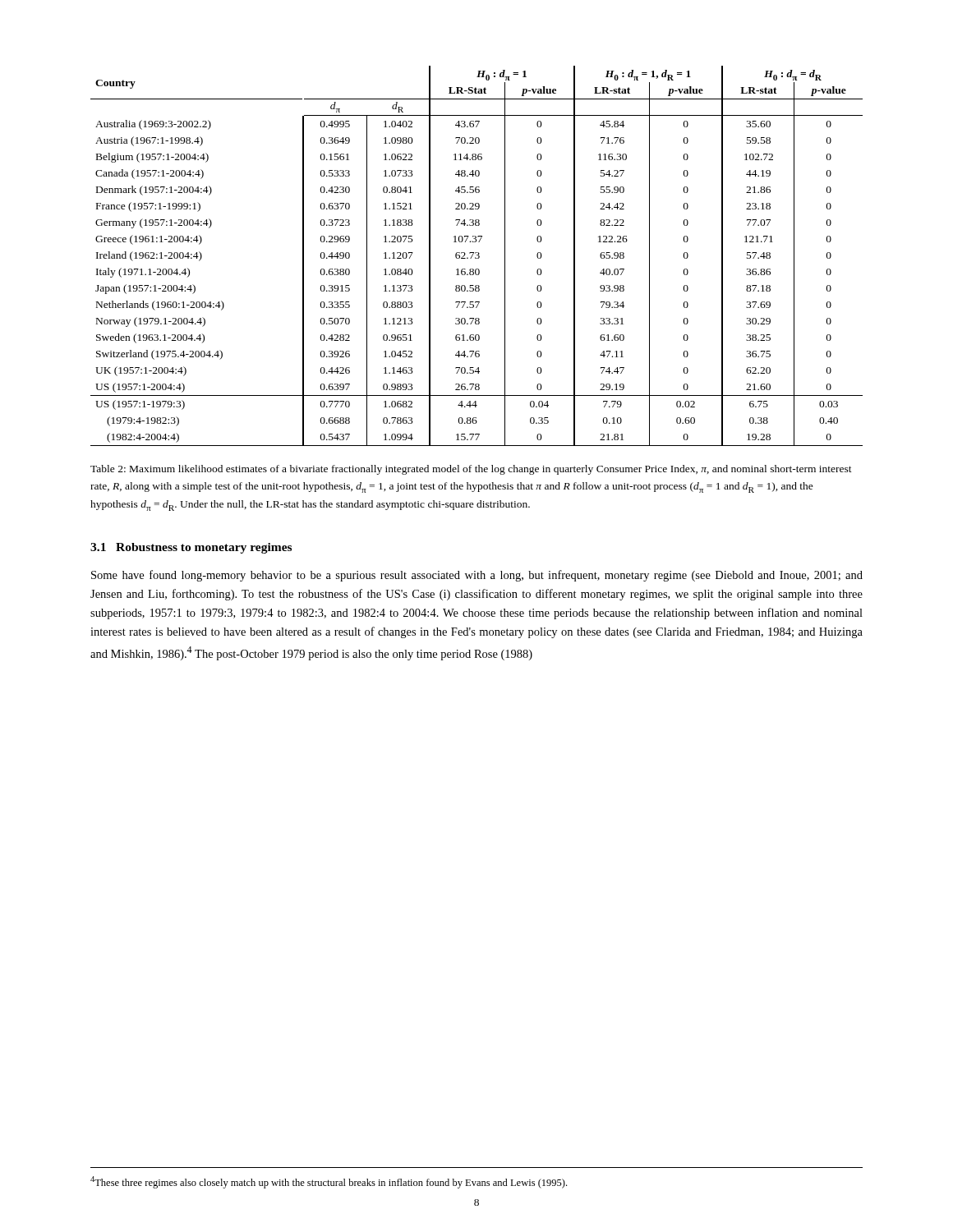Where is the caption that starts "Table 2: Maximum likelihood estimates of"?
The image size is (953, 1232).
point(471,488)
